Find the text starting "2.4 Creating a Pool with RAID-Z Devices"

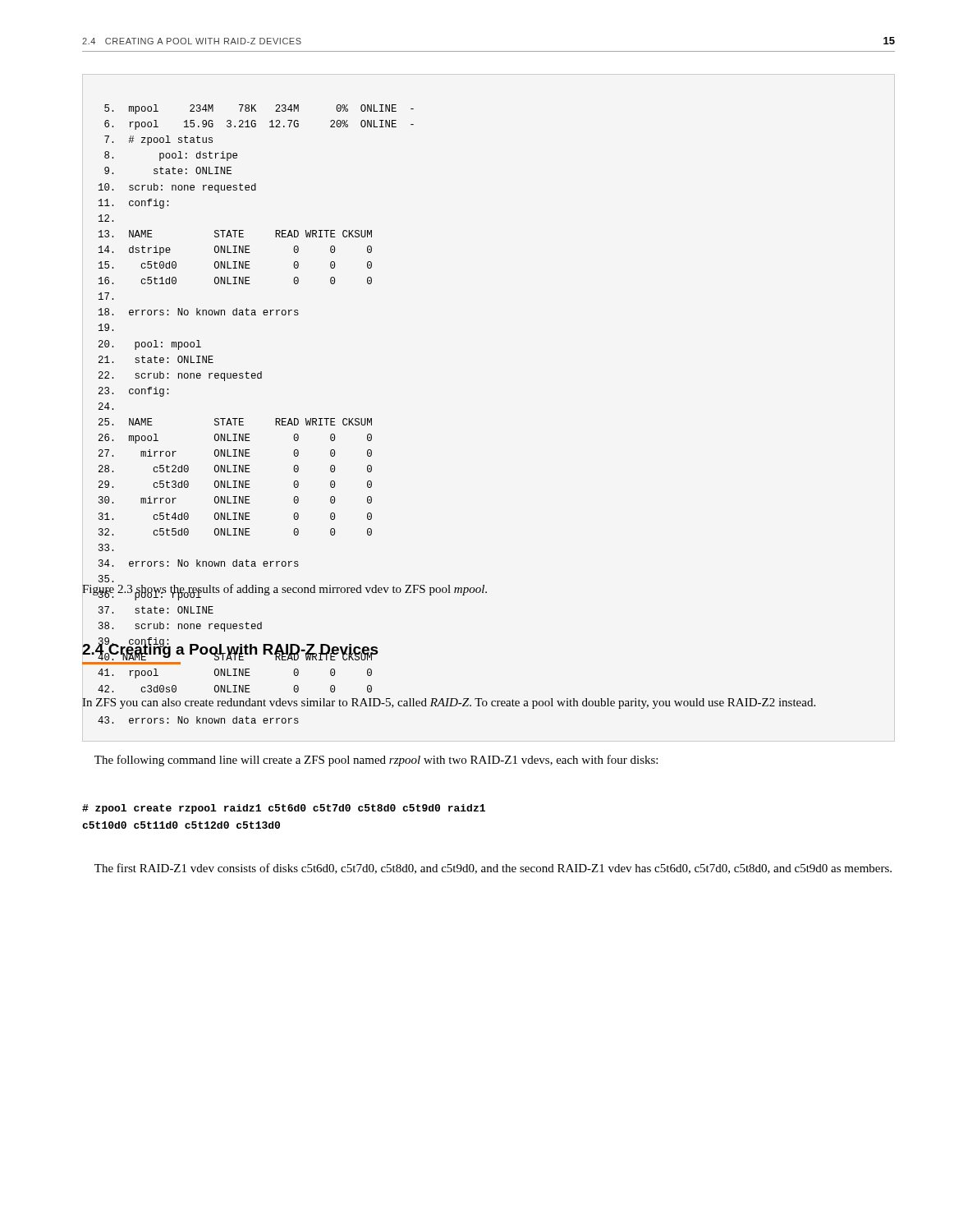[230, 650]
